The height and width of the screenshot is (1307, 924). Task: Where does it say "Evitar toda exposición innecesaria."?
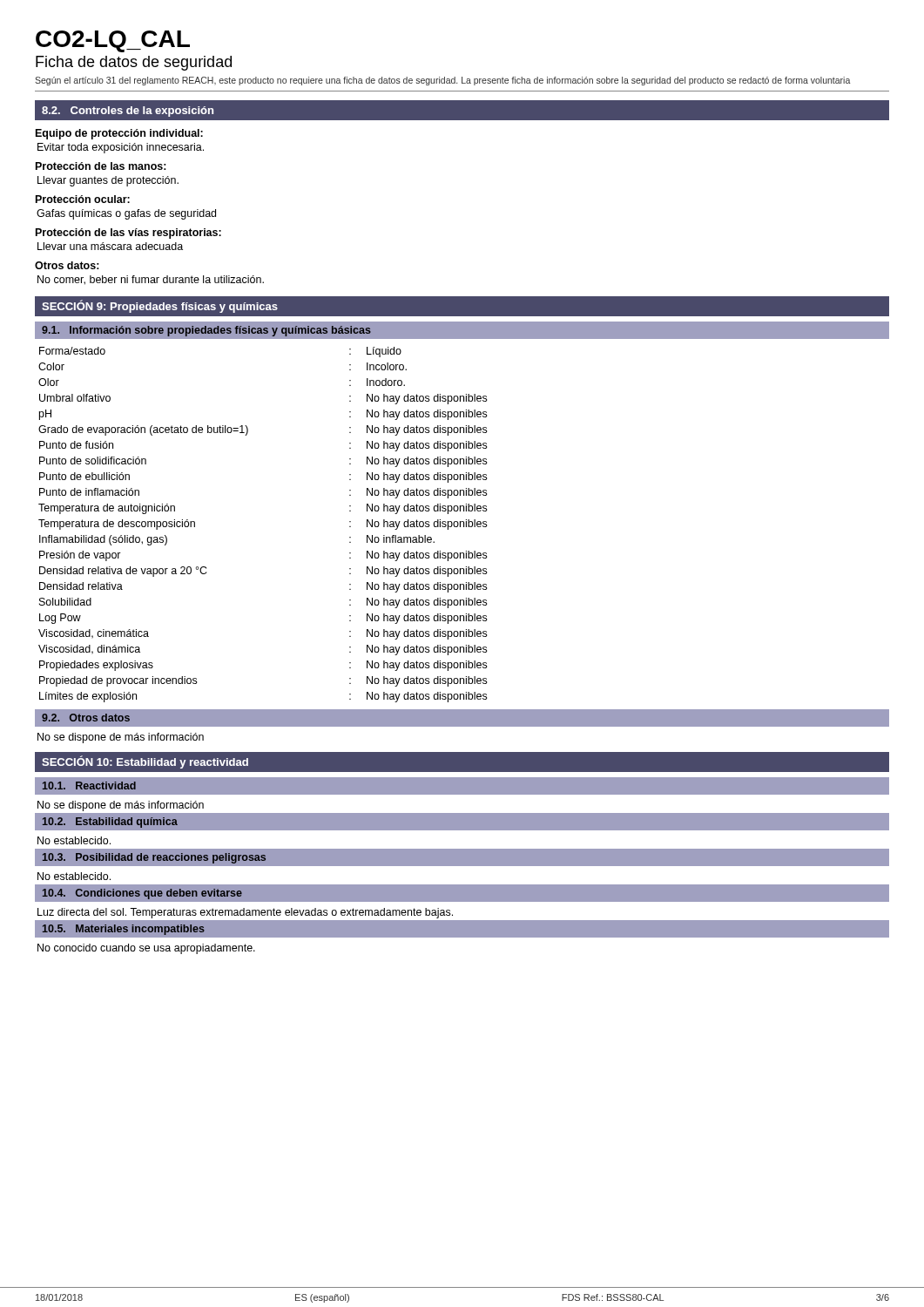click(121, 147)
